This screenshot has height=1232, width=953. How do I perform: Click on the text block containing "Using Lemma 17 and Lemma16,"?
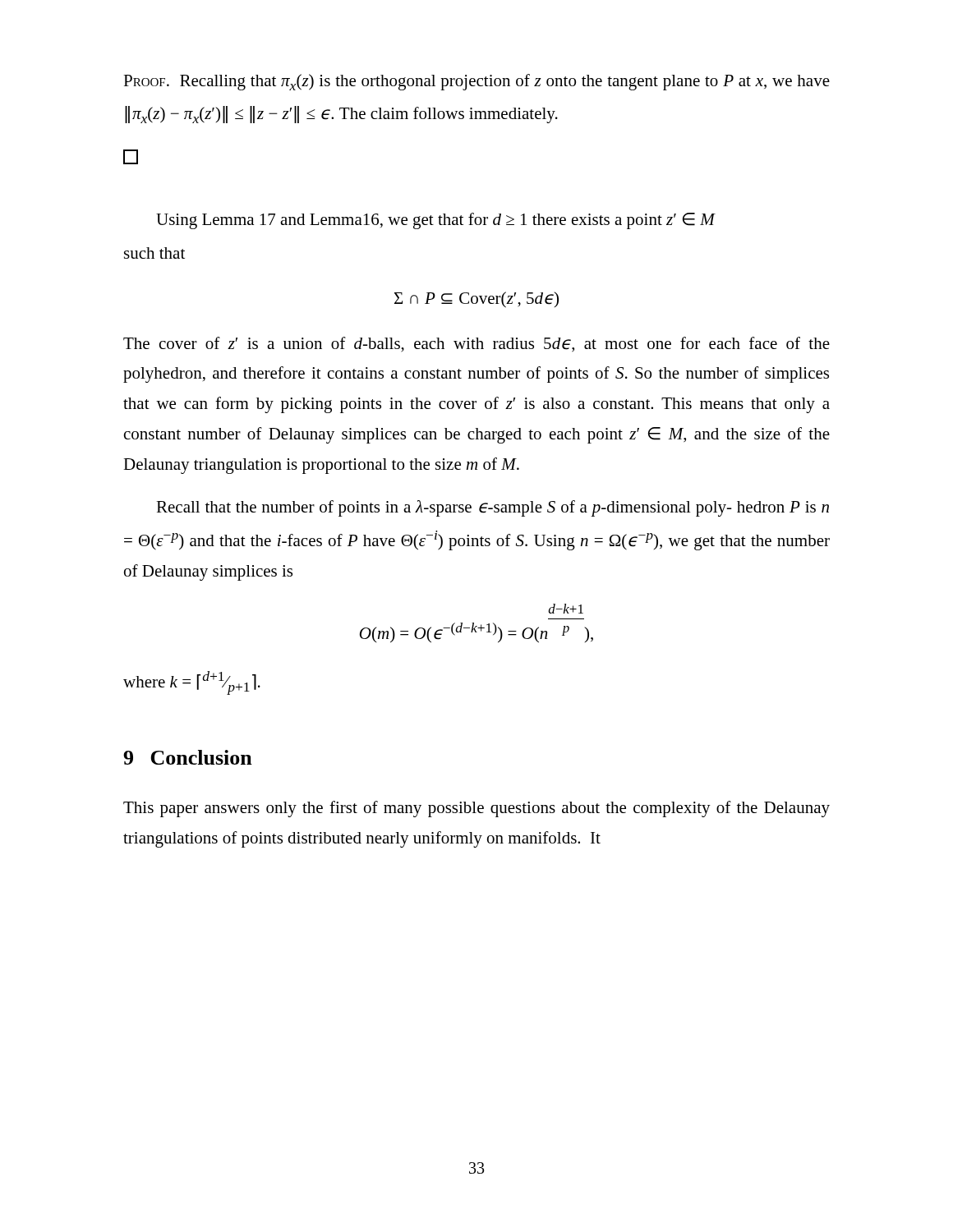[x=435, y=220]
